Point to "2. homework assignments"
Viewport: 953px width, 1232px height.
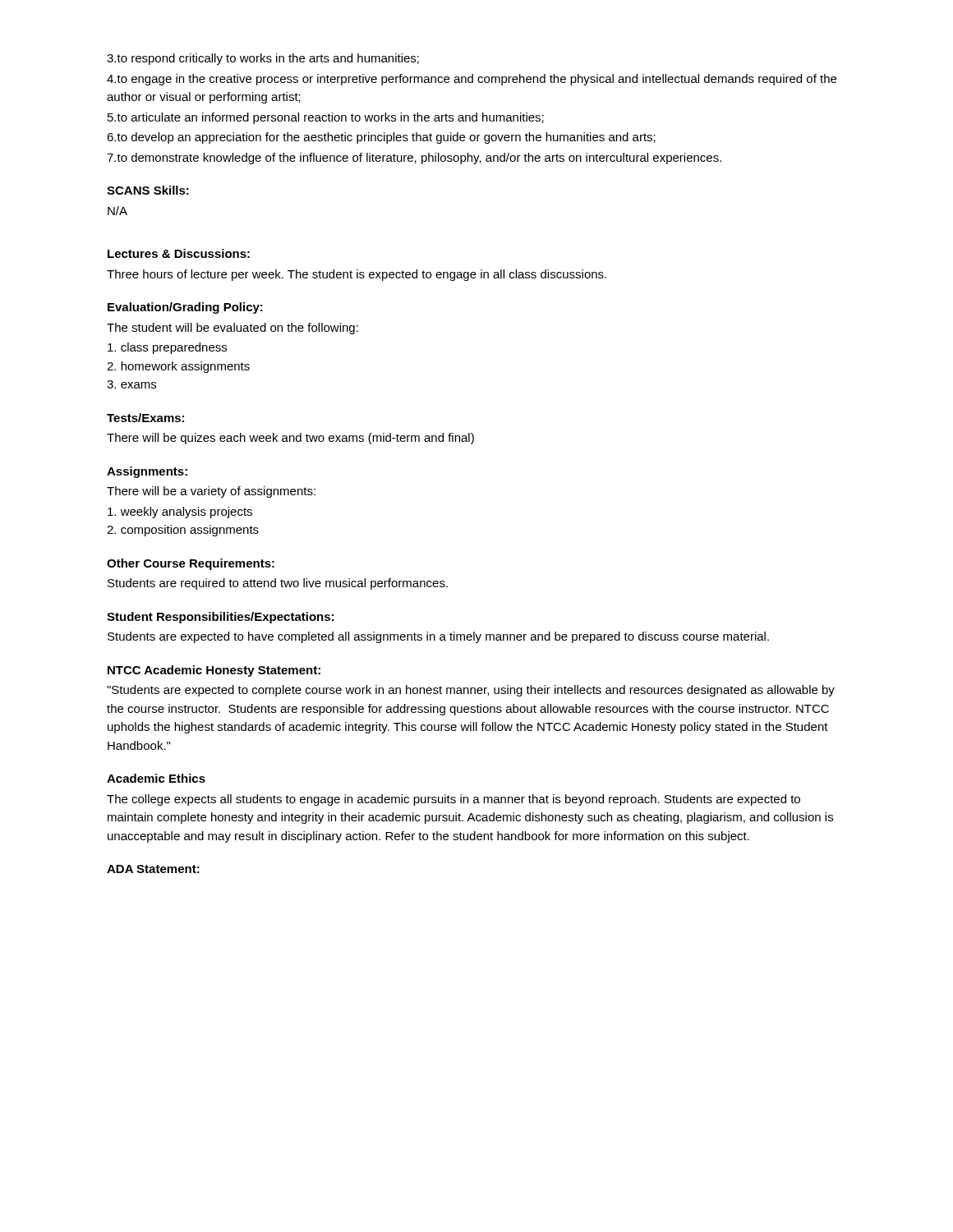[178, 365]
